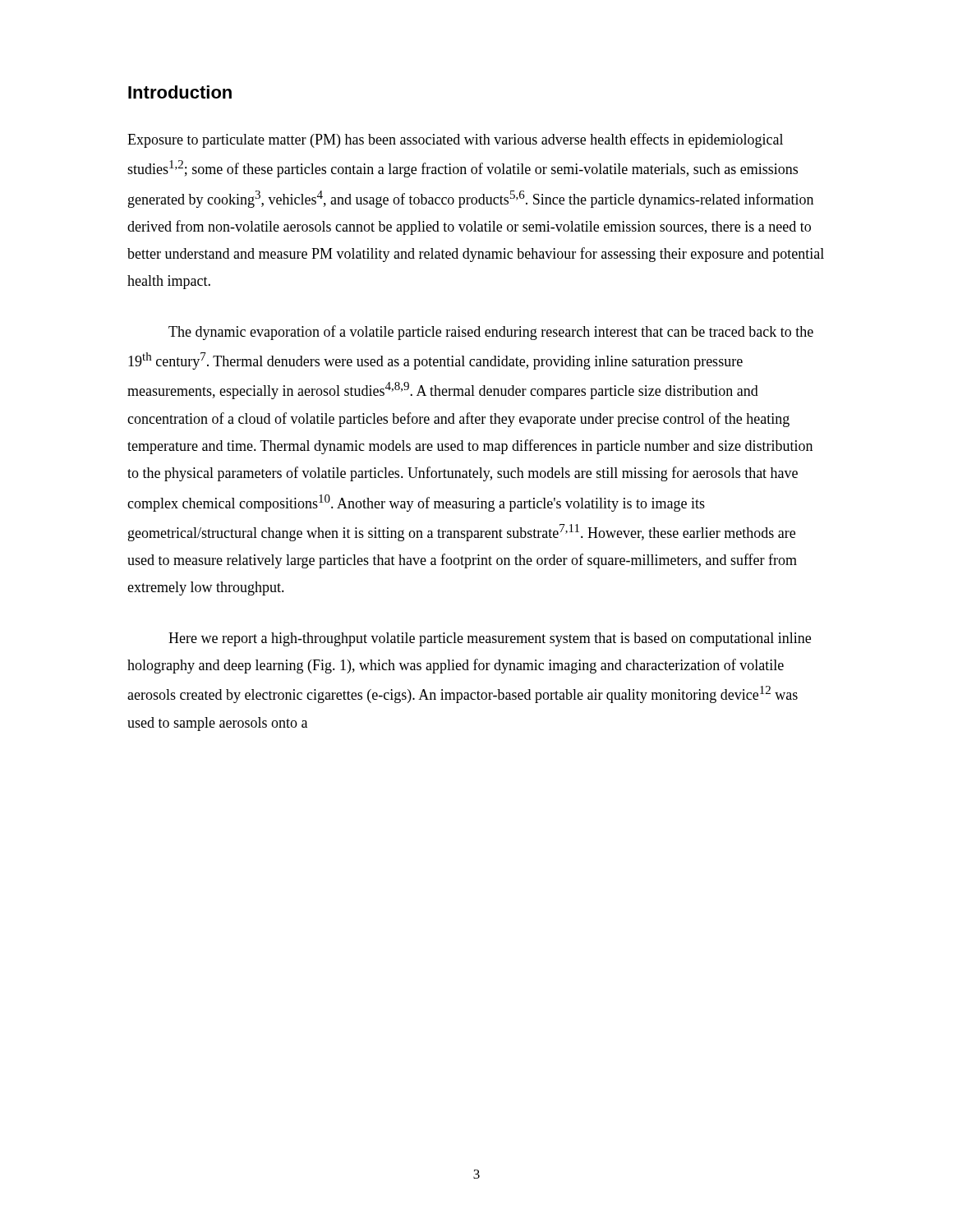953x1232 pixels.
Task: Find the text block with the text "Here we report a high-throughput volatile"
Action: point(469,680)
